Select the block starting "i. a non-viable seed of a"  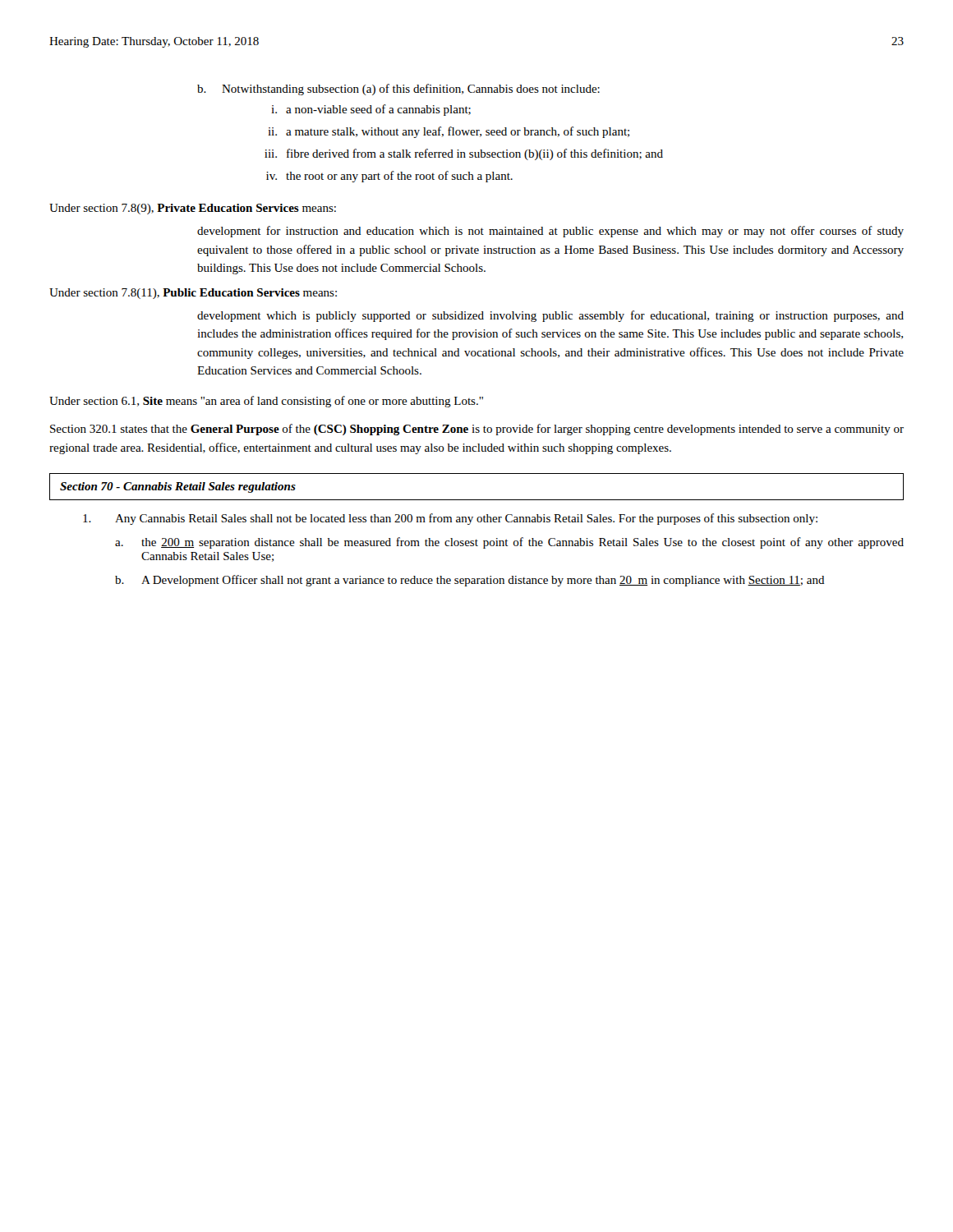tap(371, 110)
